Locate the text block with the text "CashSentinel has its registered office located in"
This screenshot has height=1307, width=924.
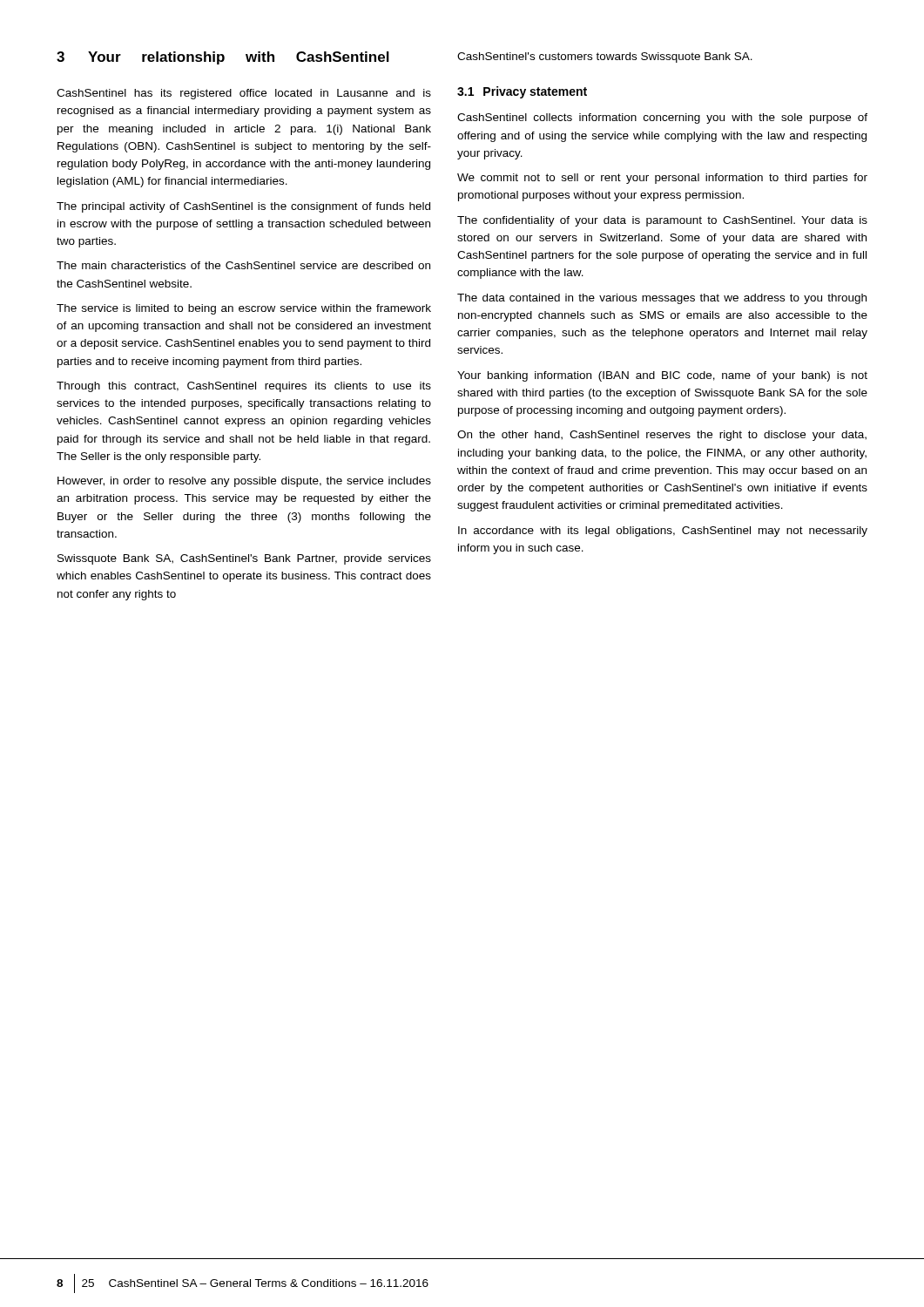point(244,137)
